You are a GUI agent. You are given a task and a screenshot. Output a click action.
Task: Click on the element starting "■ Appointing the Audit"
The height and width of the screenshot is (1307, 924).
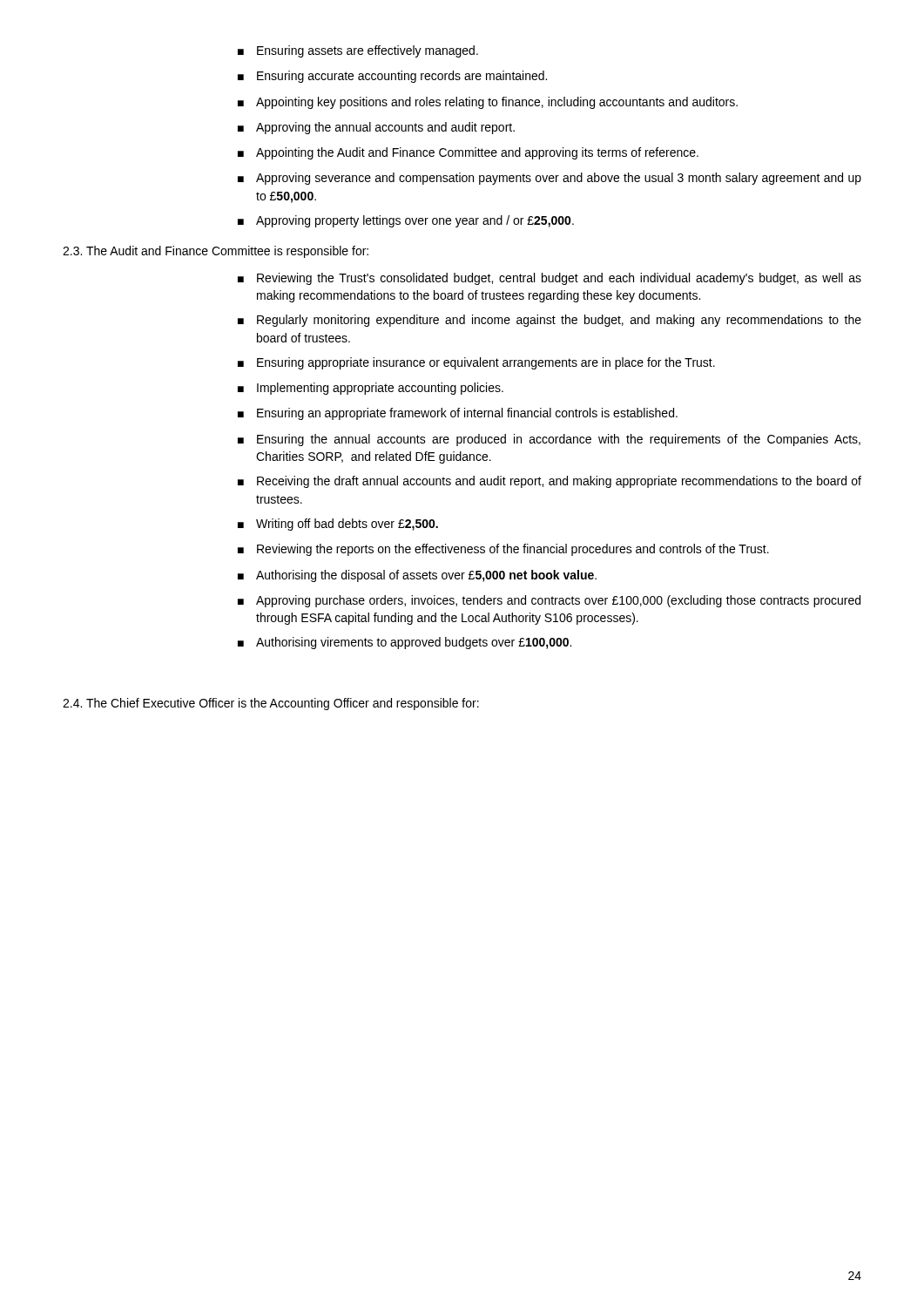click(549, 153)
